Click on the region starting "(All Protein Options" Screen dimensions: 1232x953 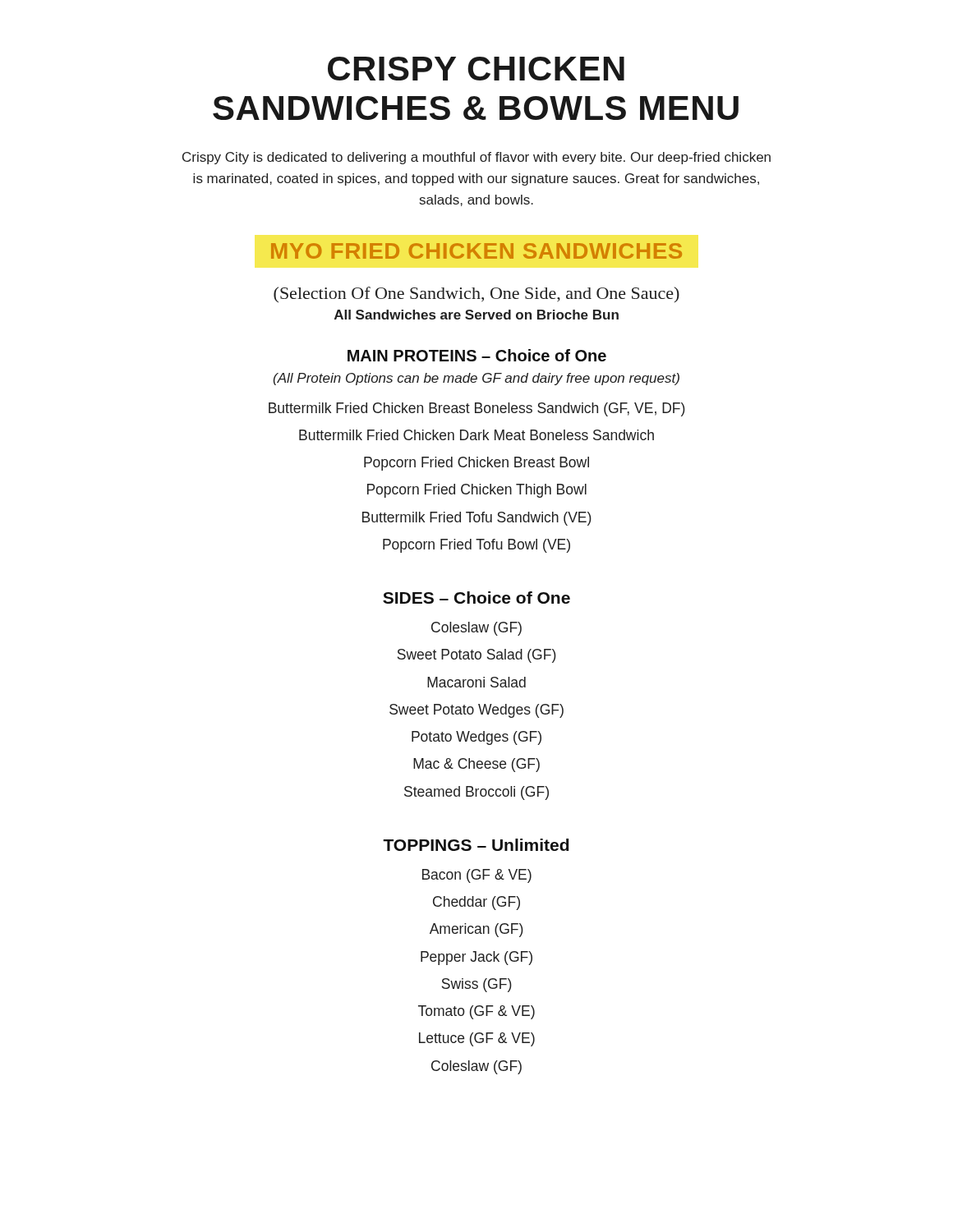pyautogui.click(x=476, y=378)
